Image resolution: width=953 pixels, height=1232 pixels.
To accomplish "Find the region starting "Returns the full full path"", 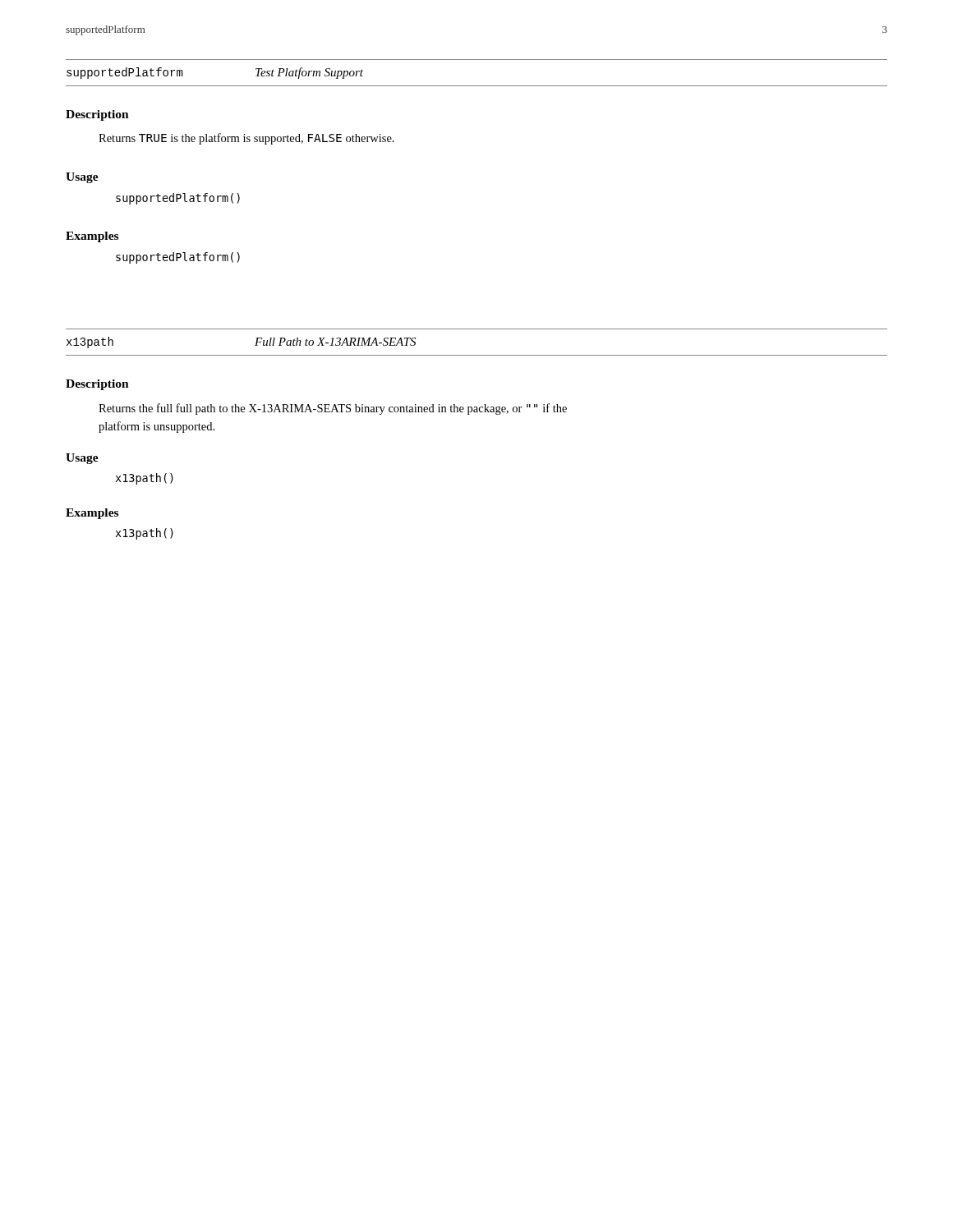I will click(333, 417).
